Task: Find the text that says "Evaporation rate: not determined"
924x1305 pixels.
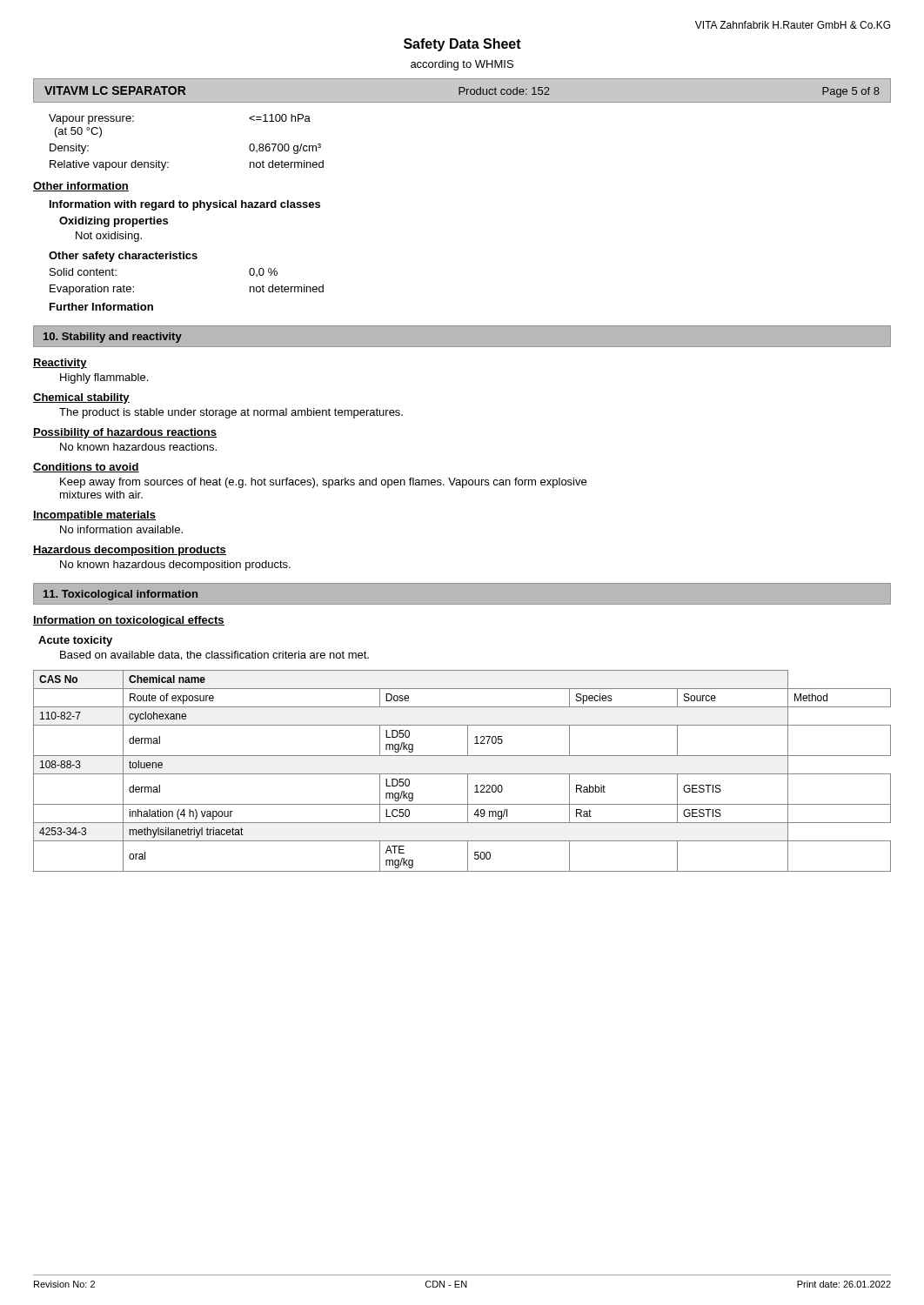Action: point(89,289)
